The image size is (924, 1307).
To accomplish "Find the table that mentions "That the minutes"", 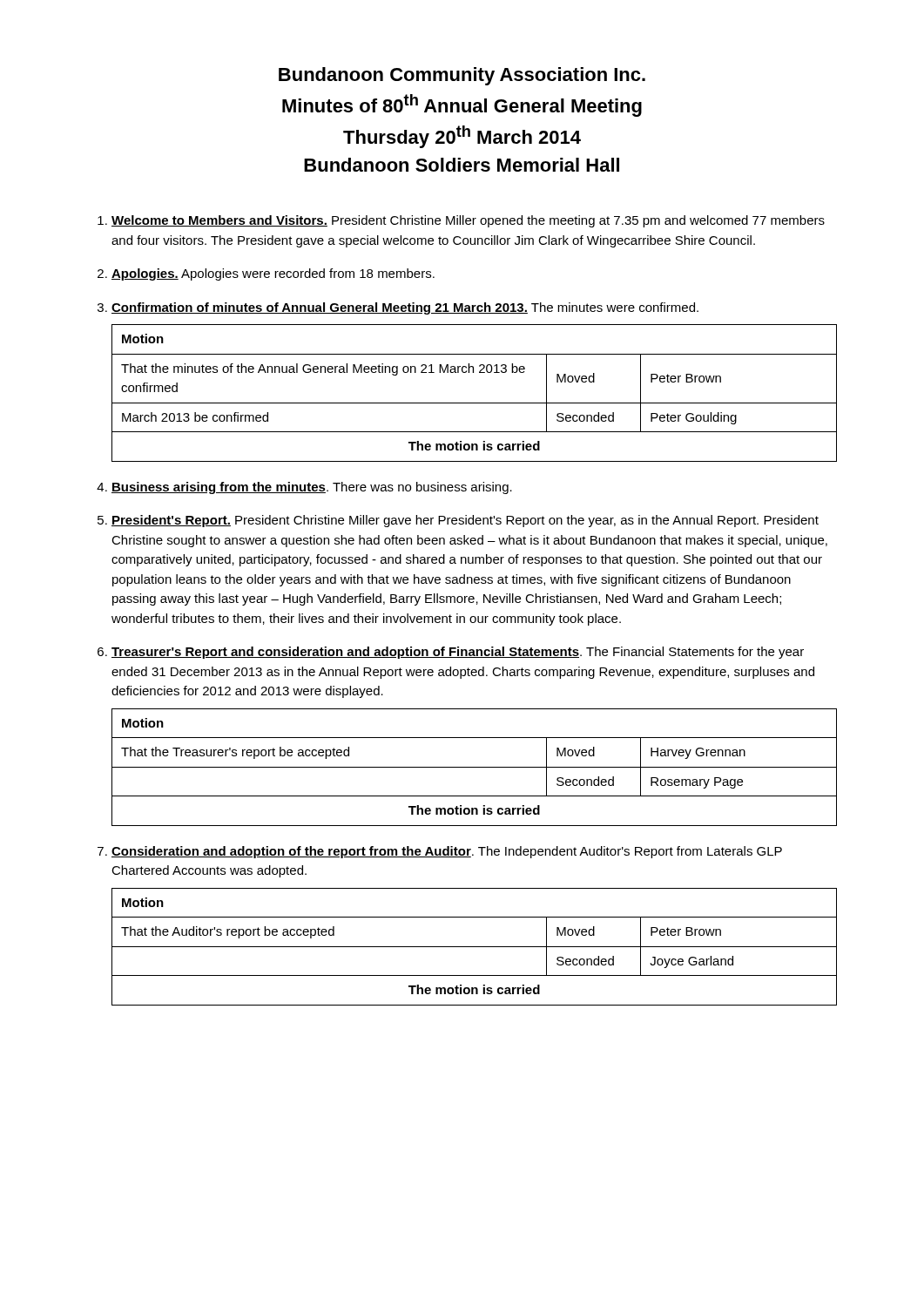I will point(474,393).
